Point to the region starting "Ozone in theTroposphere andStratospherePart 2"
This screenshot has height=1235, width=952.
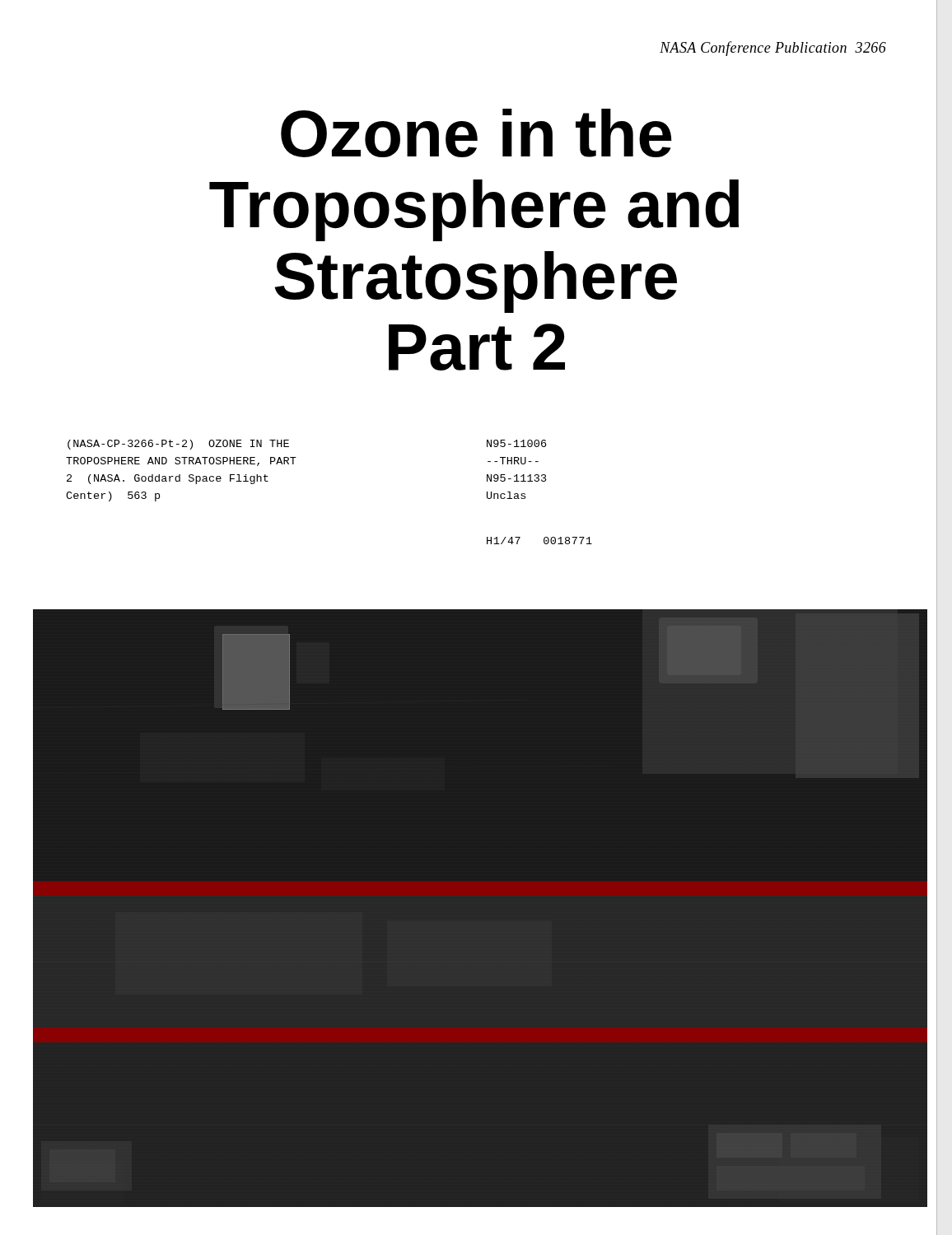pyautogui.click(x=476, y=241)
